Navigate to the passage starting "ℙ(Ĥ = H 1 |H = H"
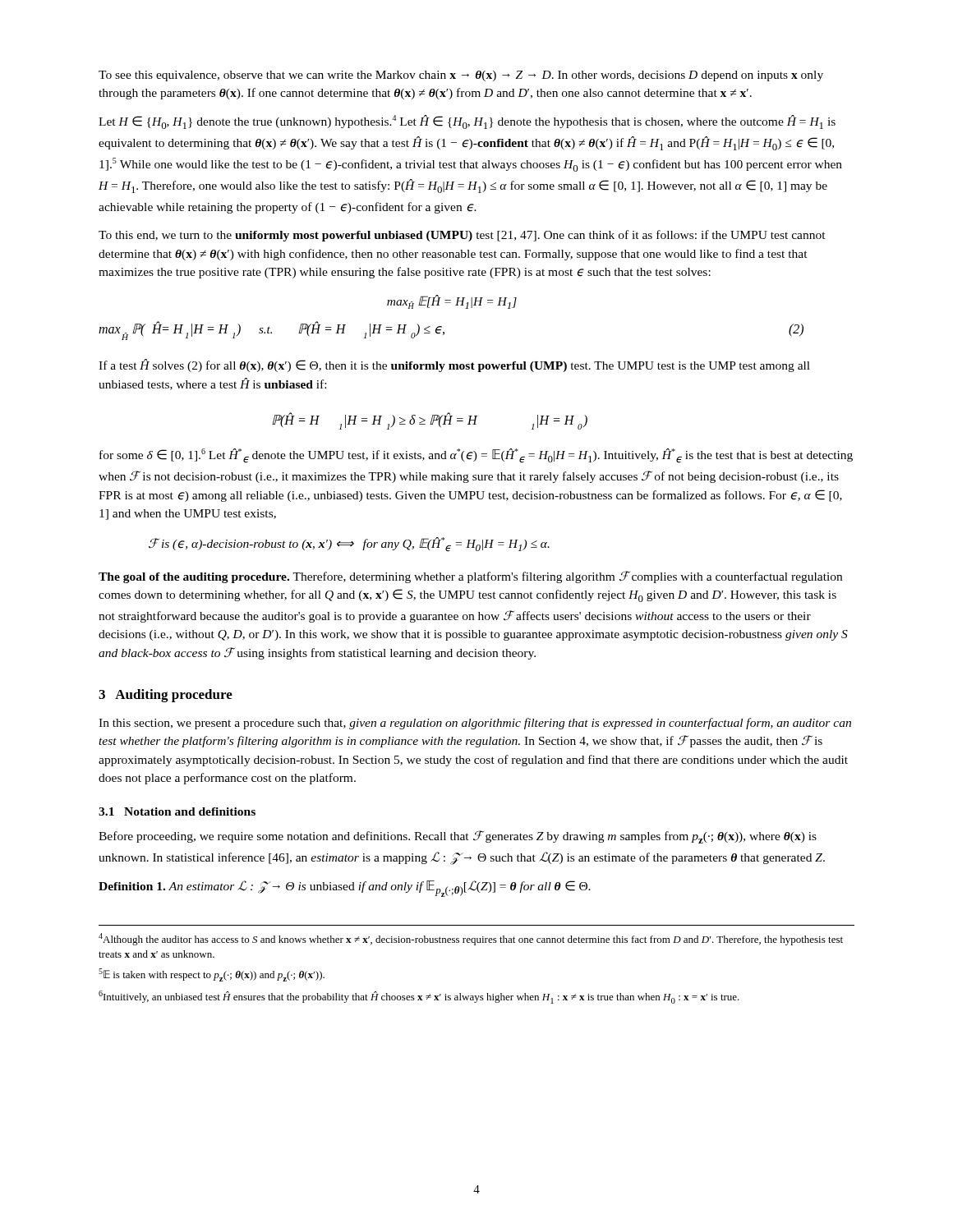 click(x=476, y=420)
